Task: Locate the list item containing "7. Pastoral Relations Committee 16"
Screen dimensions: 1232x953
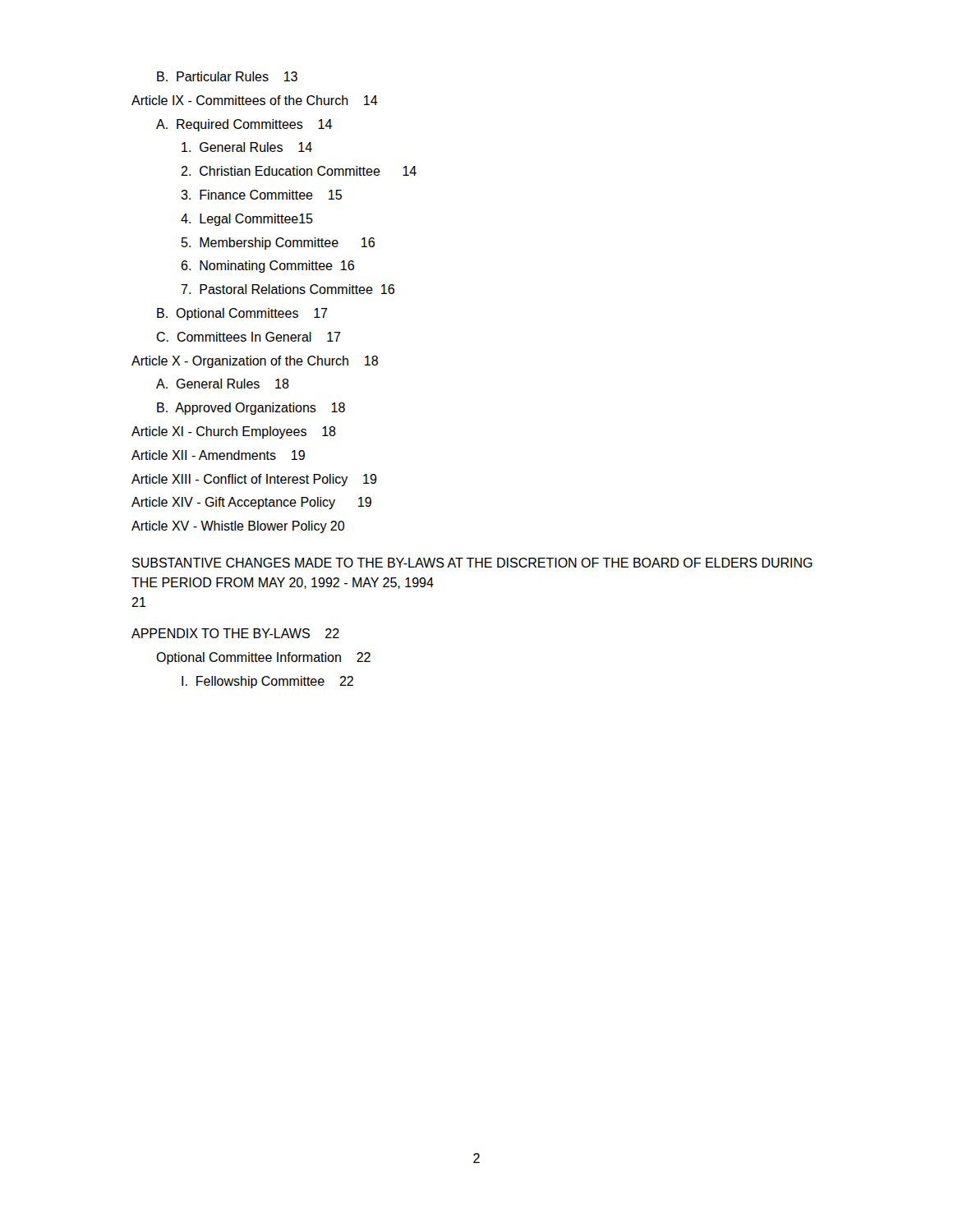Action: [288, 290]
